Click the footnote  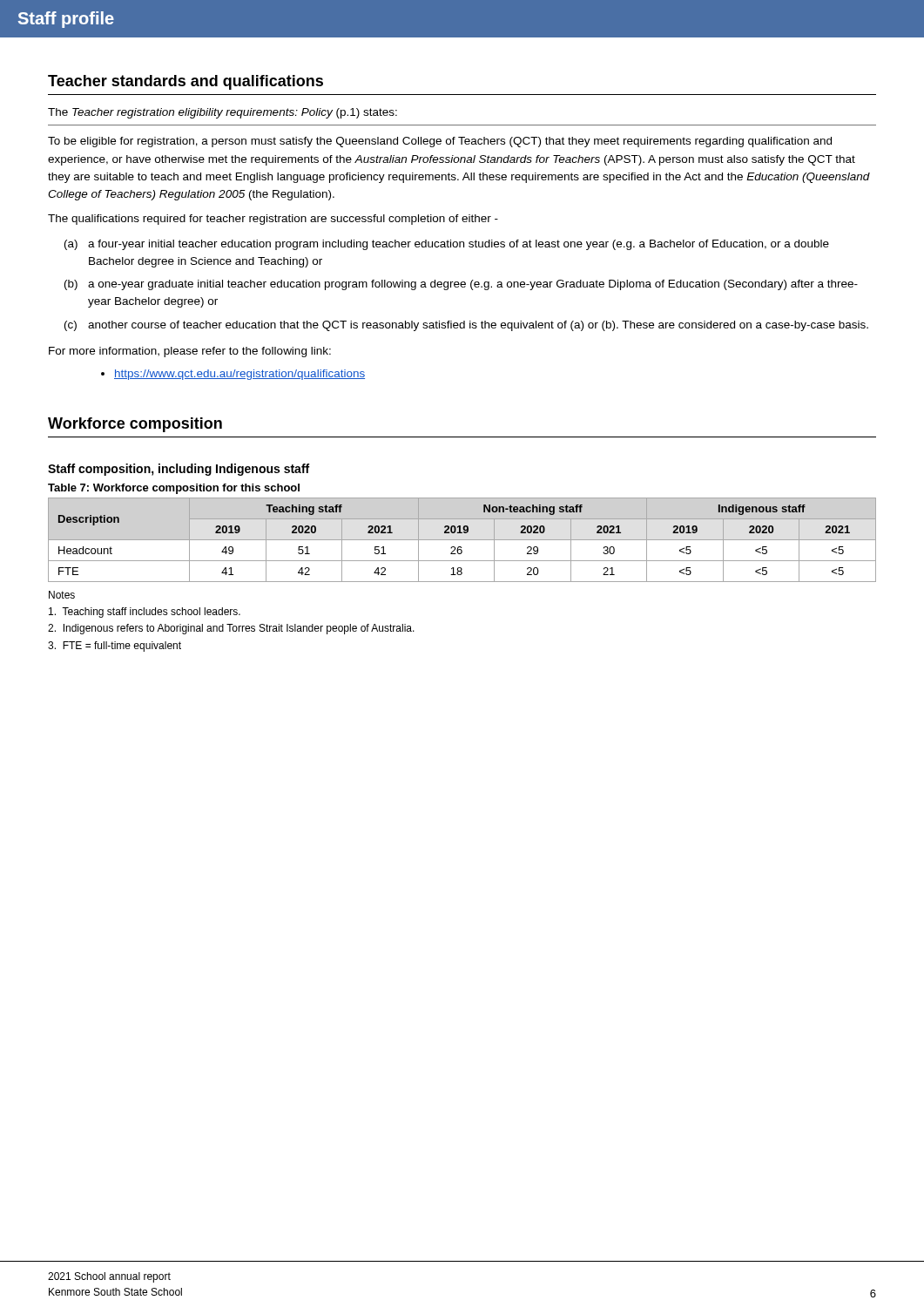[x=462, y=621]
